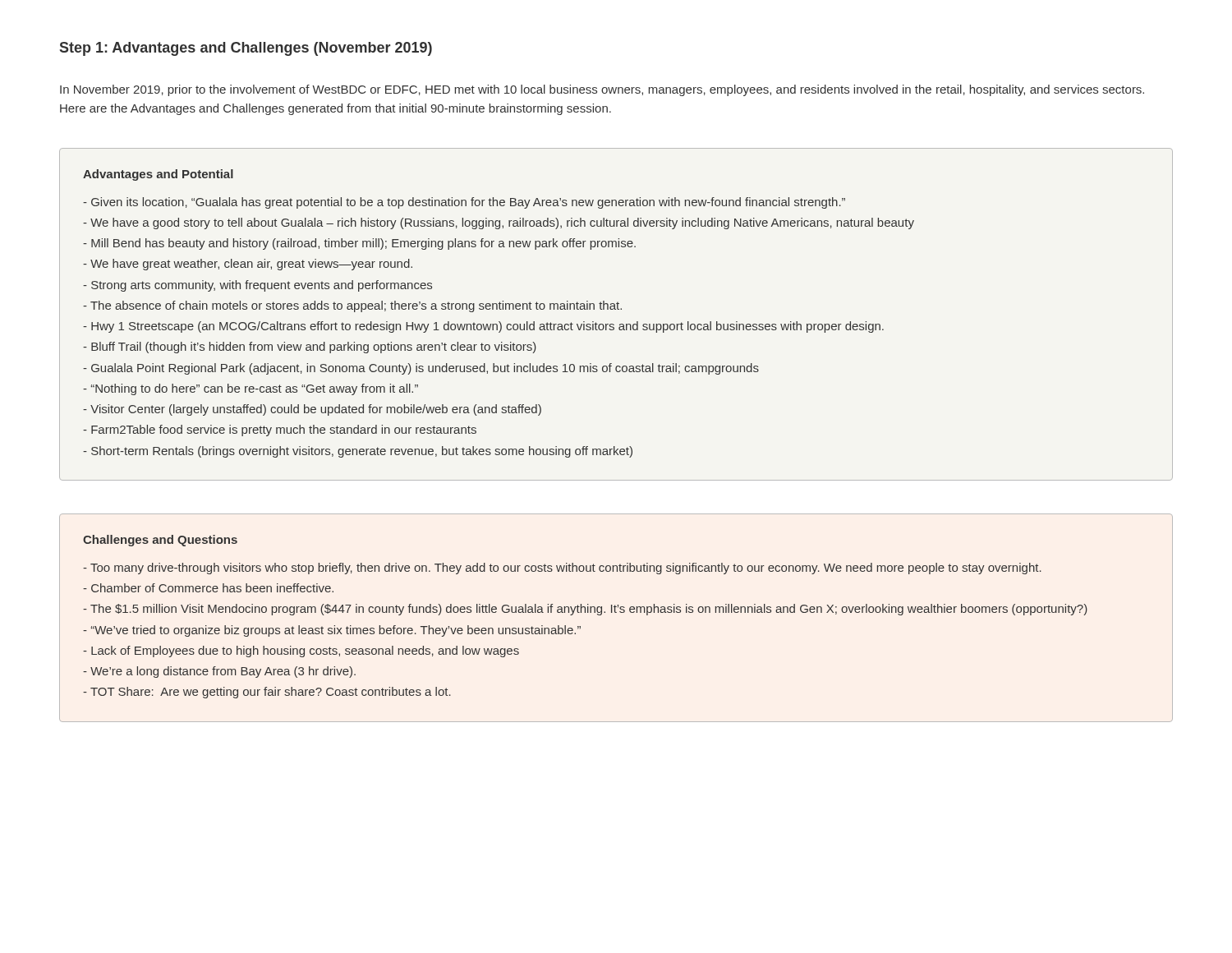The image size is (1232, 953).
Task: Click on the element starting "Chamber of Commerce"
Action: (x=209, y=588)
